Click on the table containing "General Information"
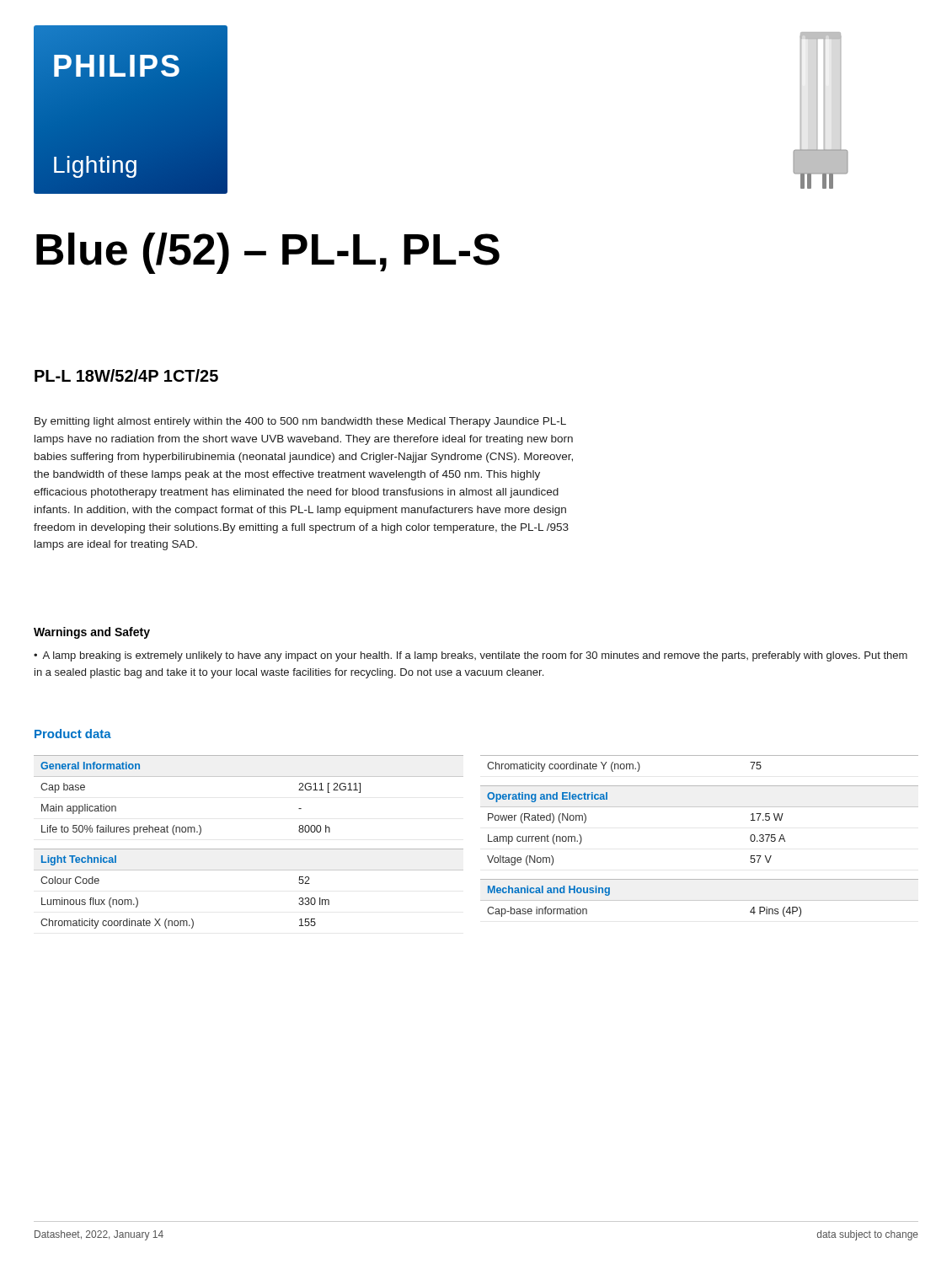 (249, 844)
